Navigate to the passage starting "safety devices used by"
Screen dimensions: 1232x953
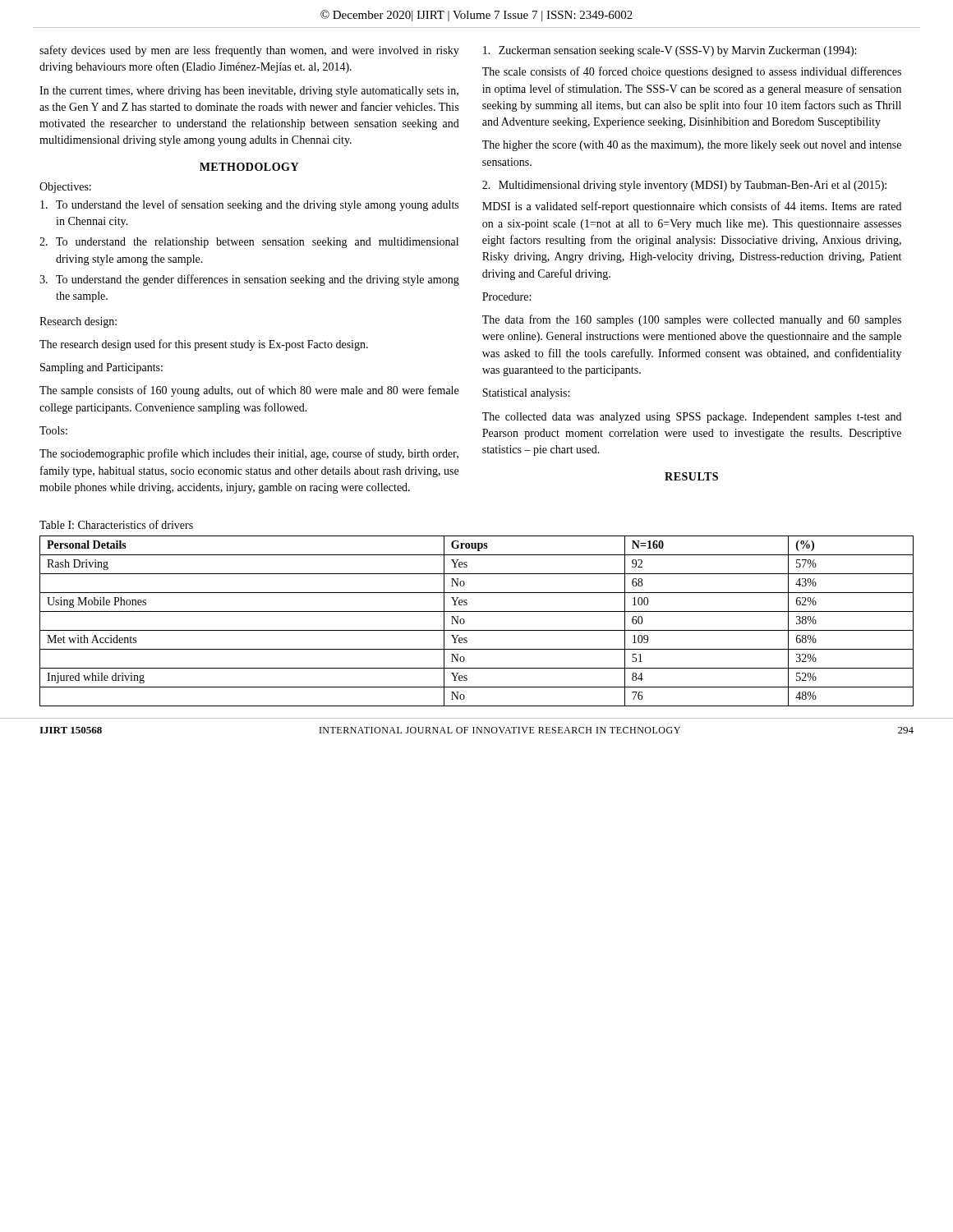pyautogui.click(x=249, y=96)
